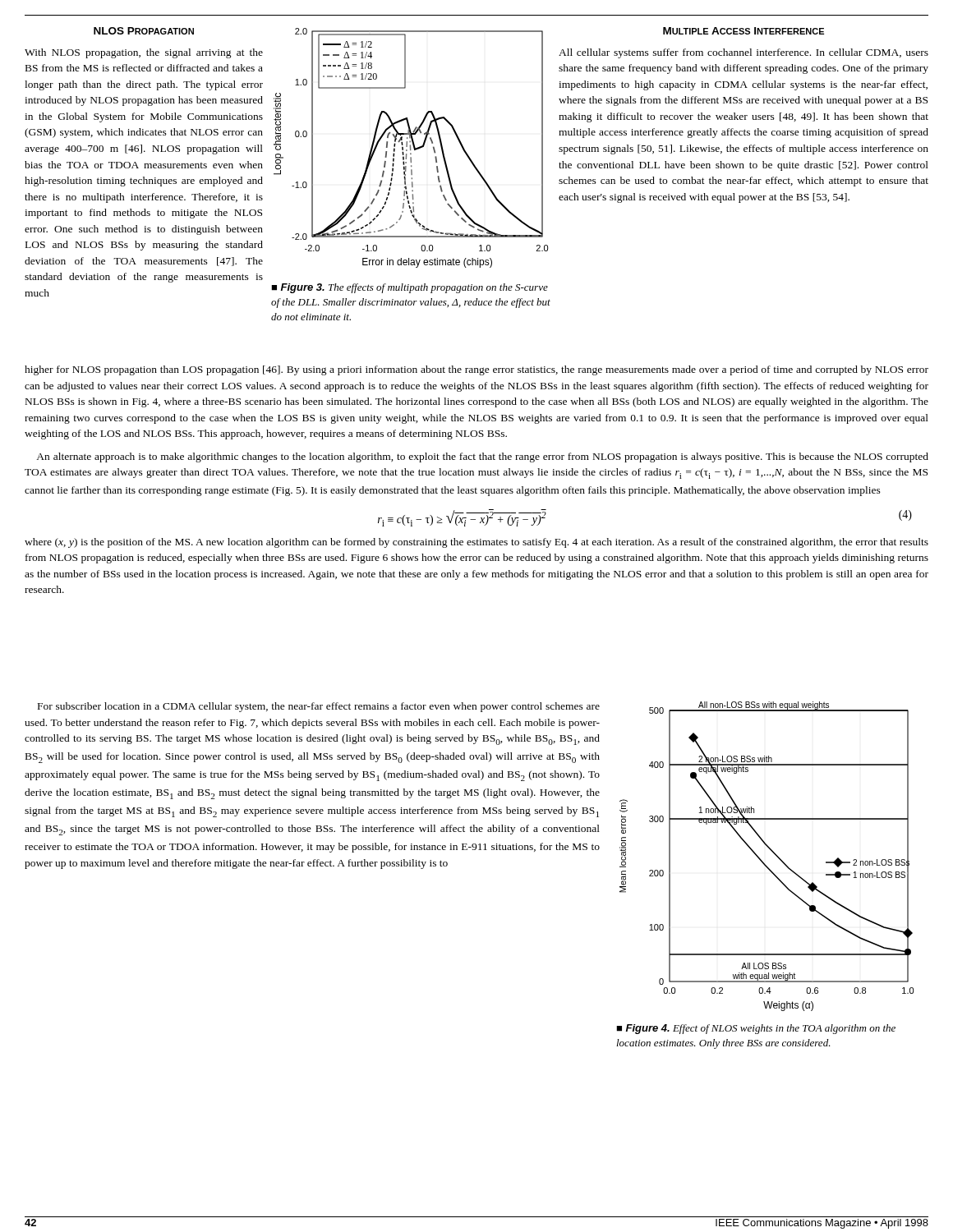Locate the passage starting "All cellular systems suffer from cochannel interference. In"
The image size is (953, 1232).
point(743,124)
